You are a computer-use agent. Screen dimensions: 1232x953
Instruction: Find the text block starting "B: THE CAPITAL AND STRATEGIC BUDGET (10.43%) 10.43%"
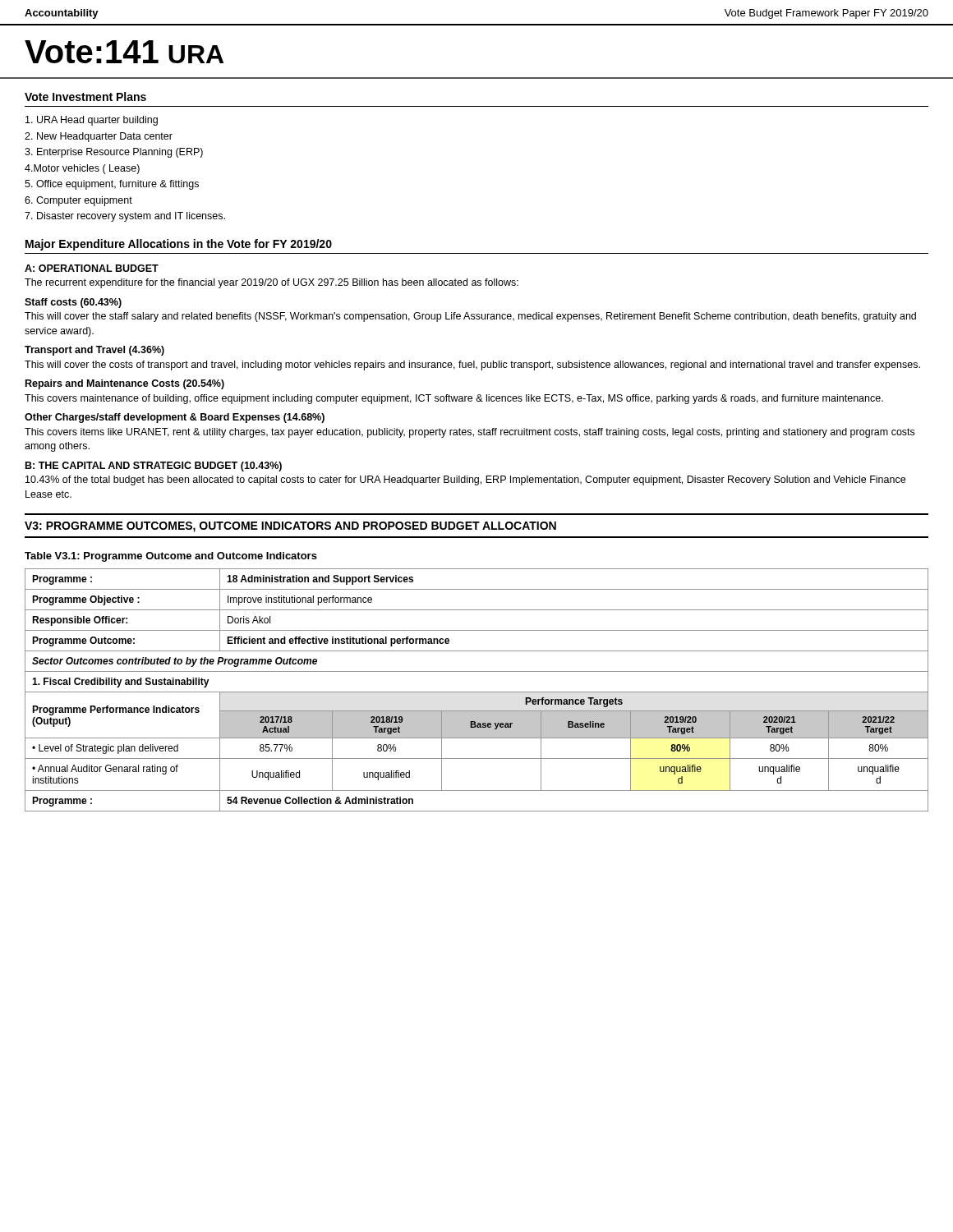pyautogui.click(x=465, y=480)
